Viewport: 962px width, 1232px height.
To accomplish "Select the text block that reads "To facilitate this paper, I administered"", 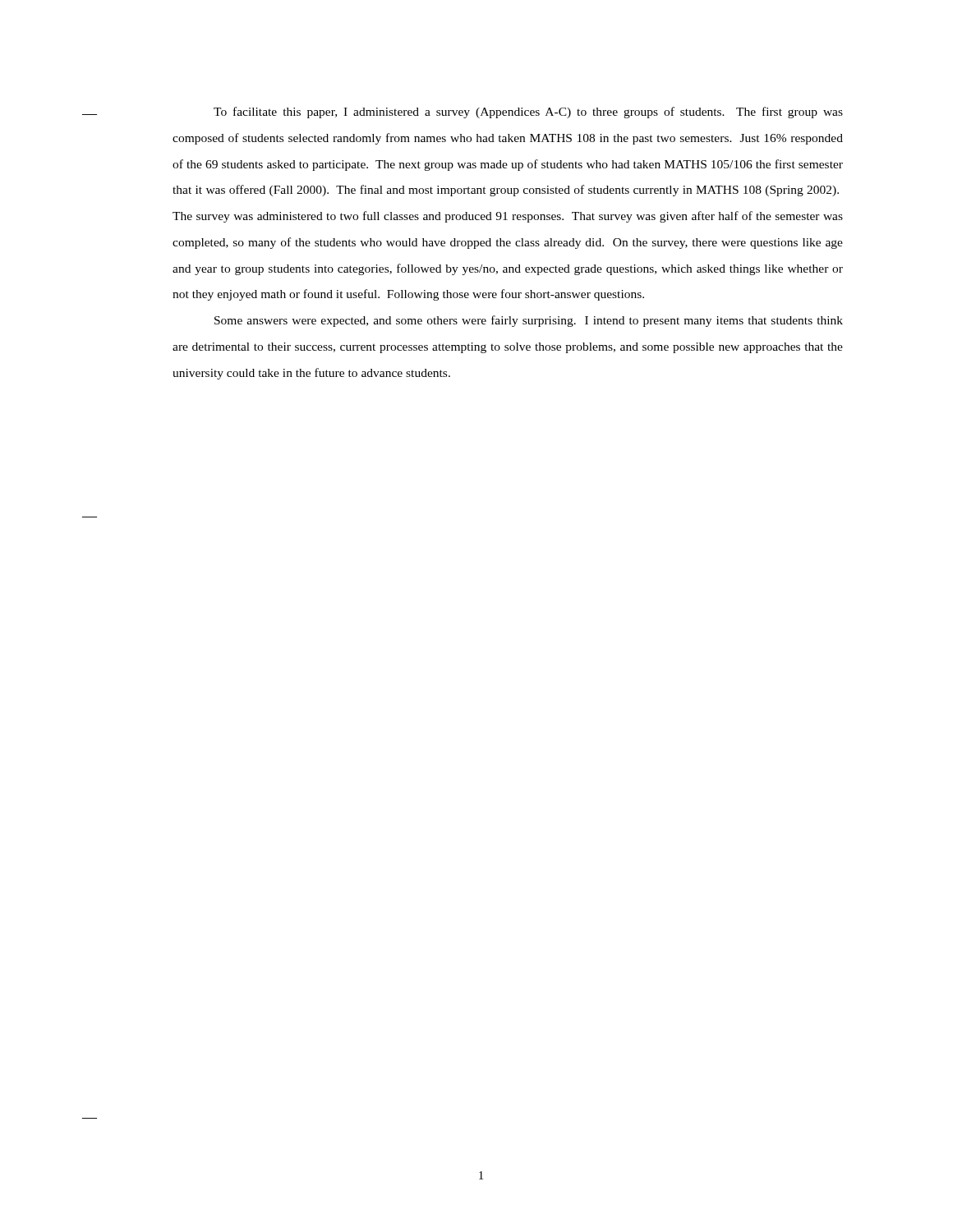I will coord(508,203).
